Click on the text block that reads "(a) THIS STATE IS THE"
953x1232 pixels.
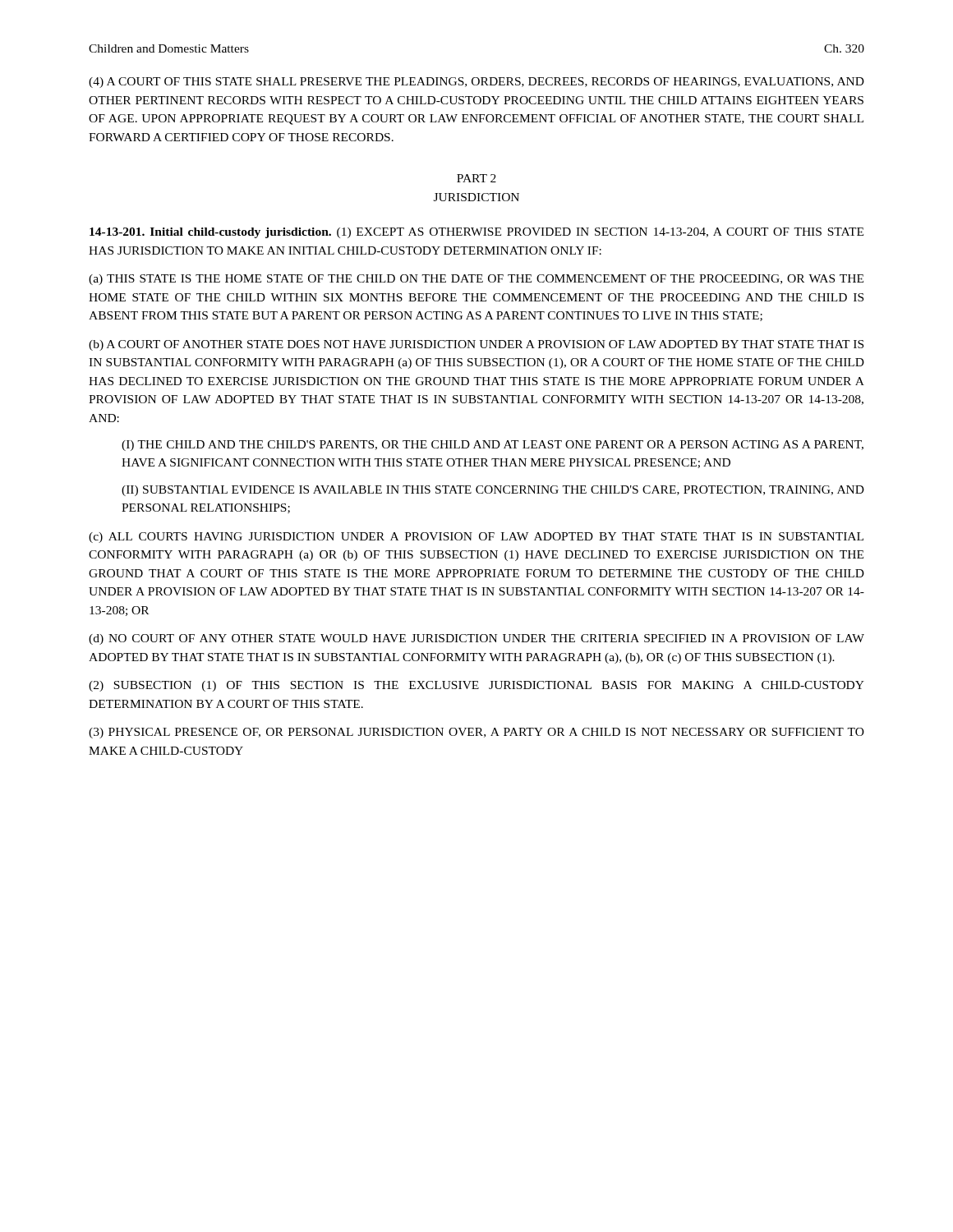pyautogui.click(x=476, y=297)
